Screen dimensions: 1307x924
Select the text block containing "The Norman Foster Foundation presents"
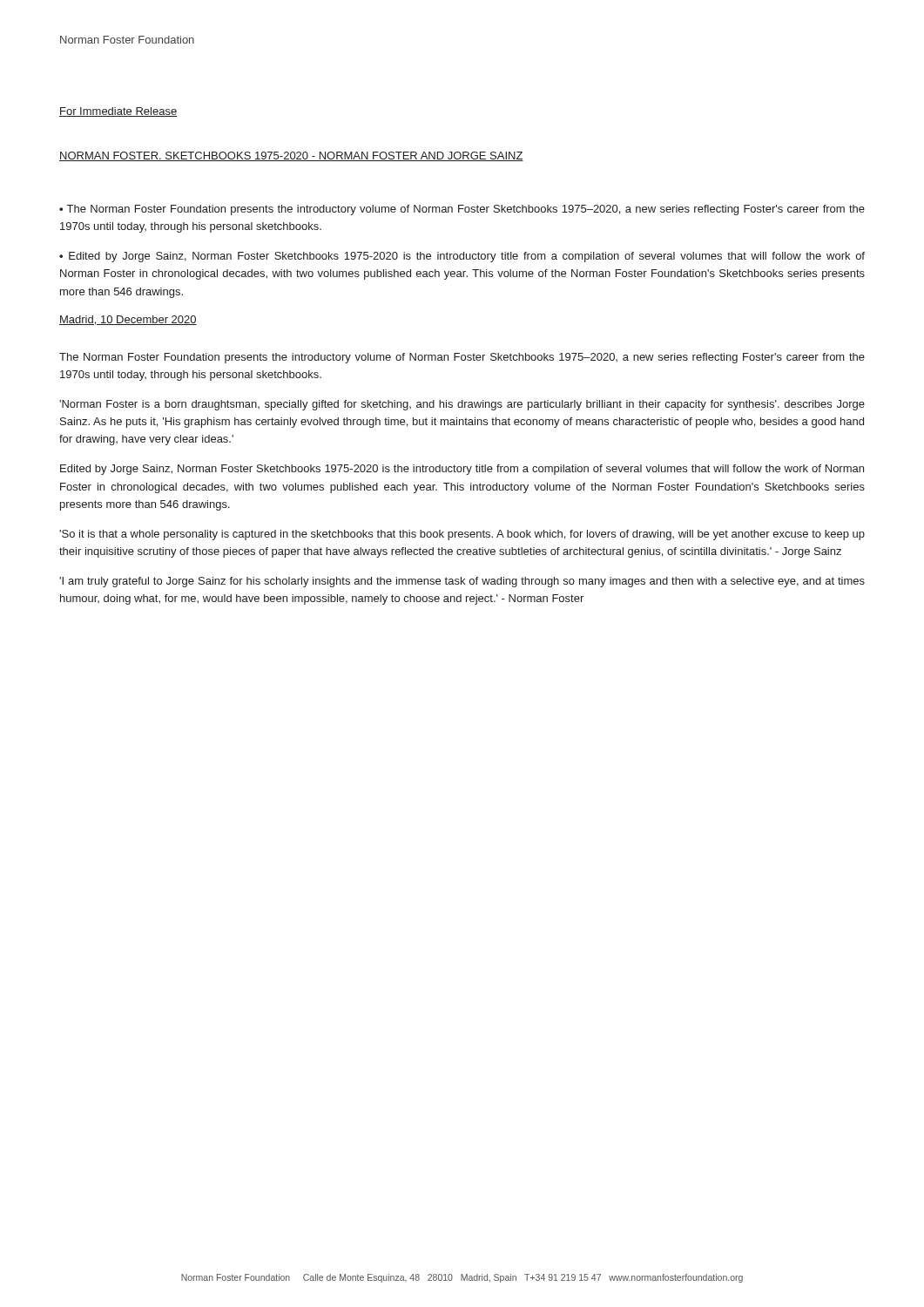pyautogui.click(x=462, y=365)
